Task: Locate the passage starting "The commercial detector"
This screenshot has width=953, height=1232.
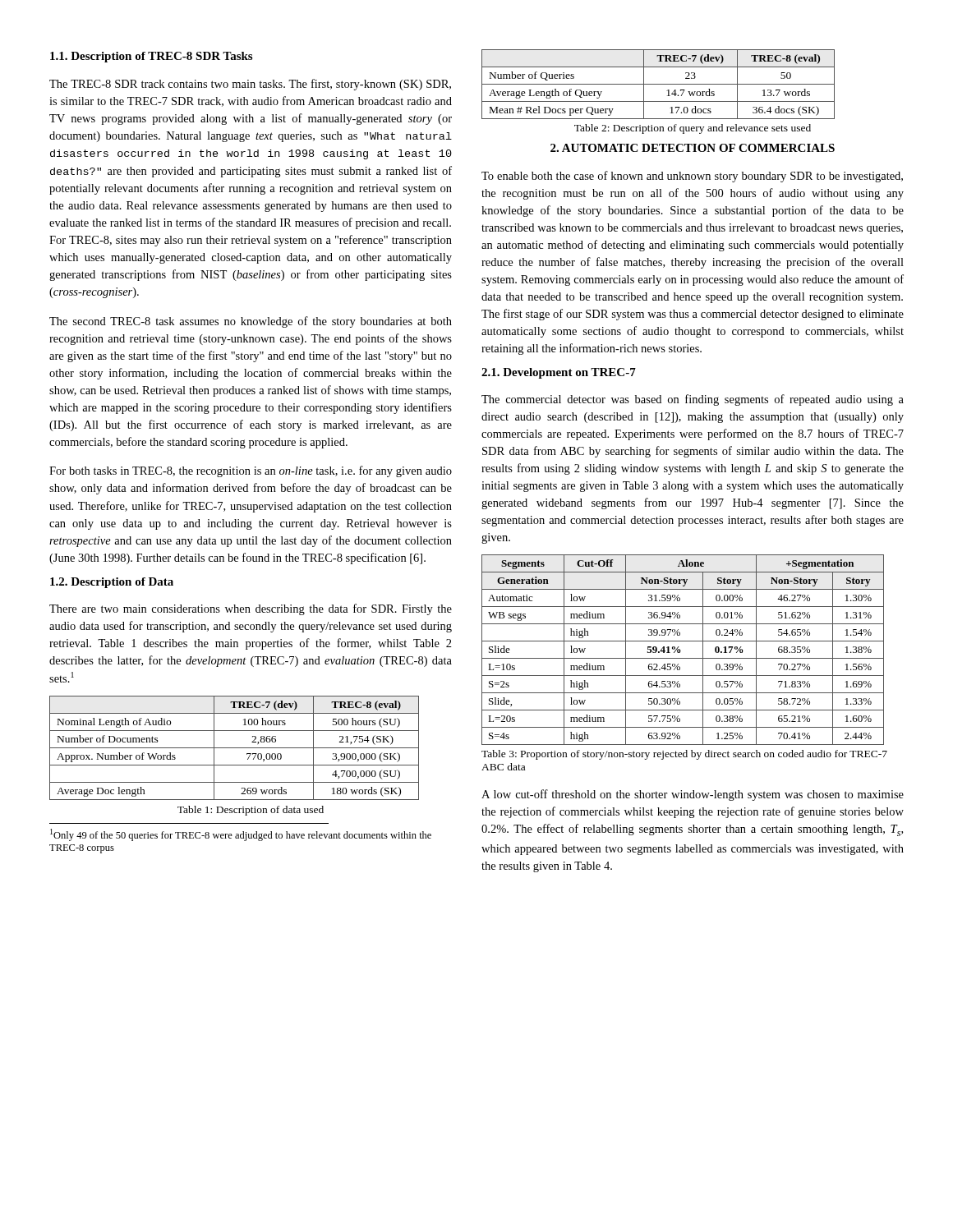Action: click(693, 469)
